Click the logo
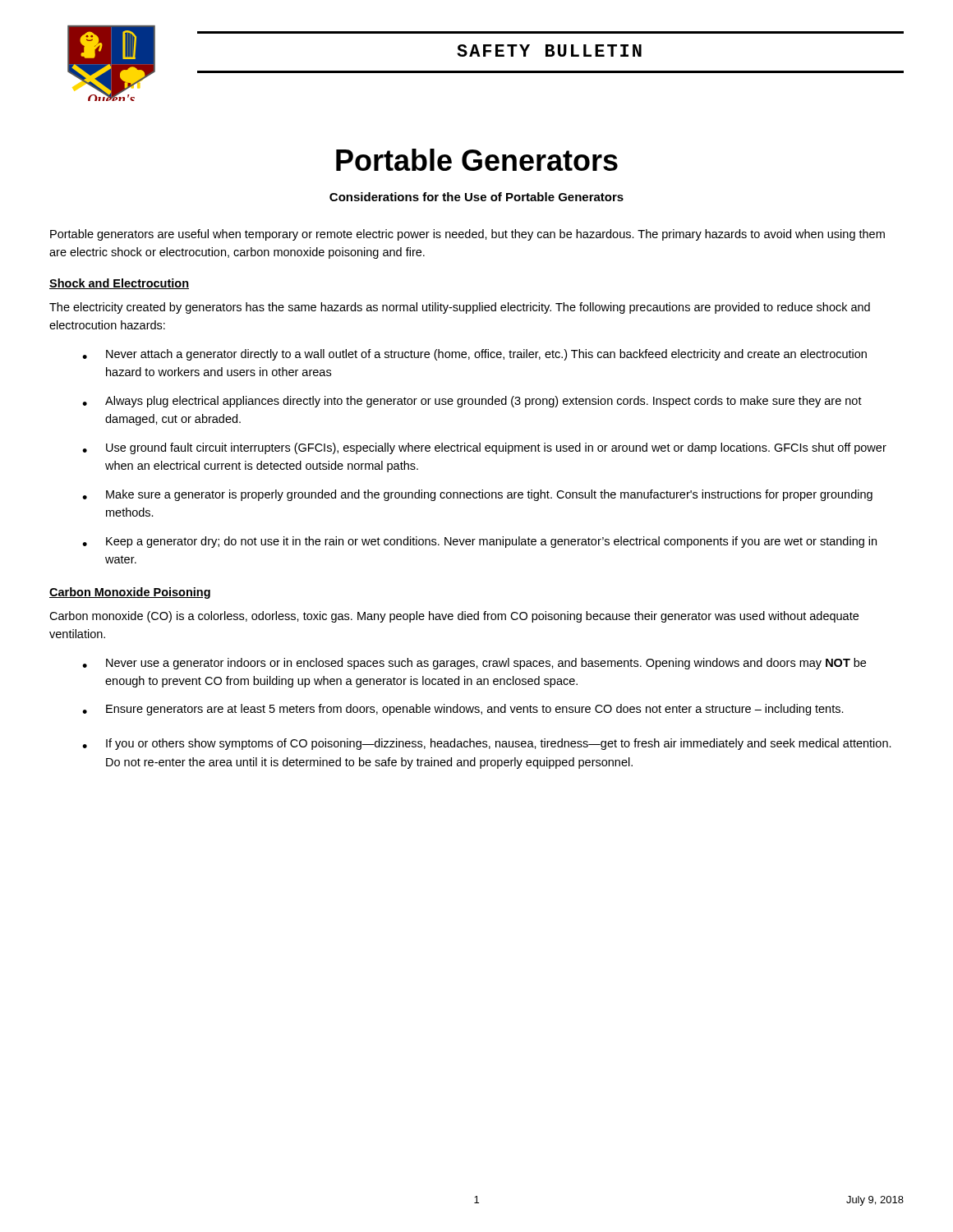The height and width of the screenshot is (1232, 953). [113, 64]
